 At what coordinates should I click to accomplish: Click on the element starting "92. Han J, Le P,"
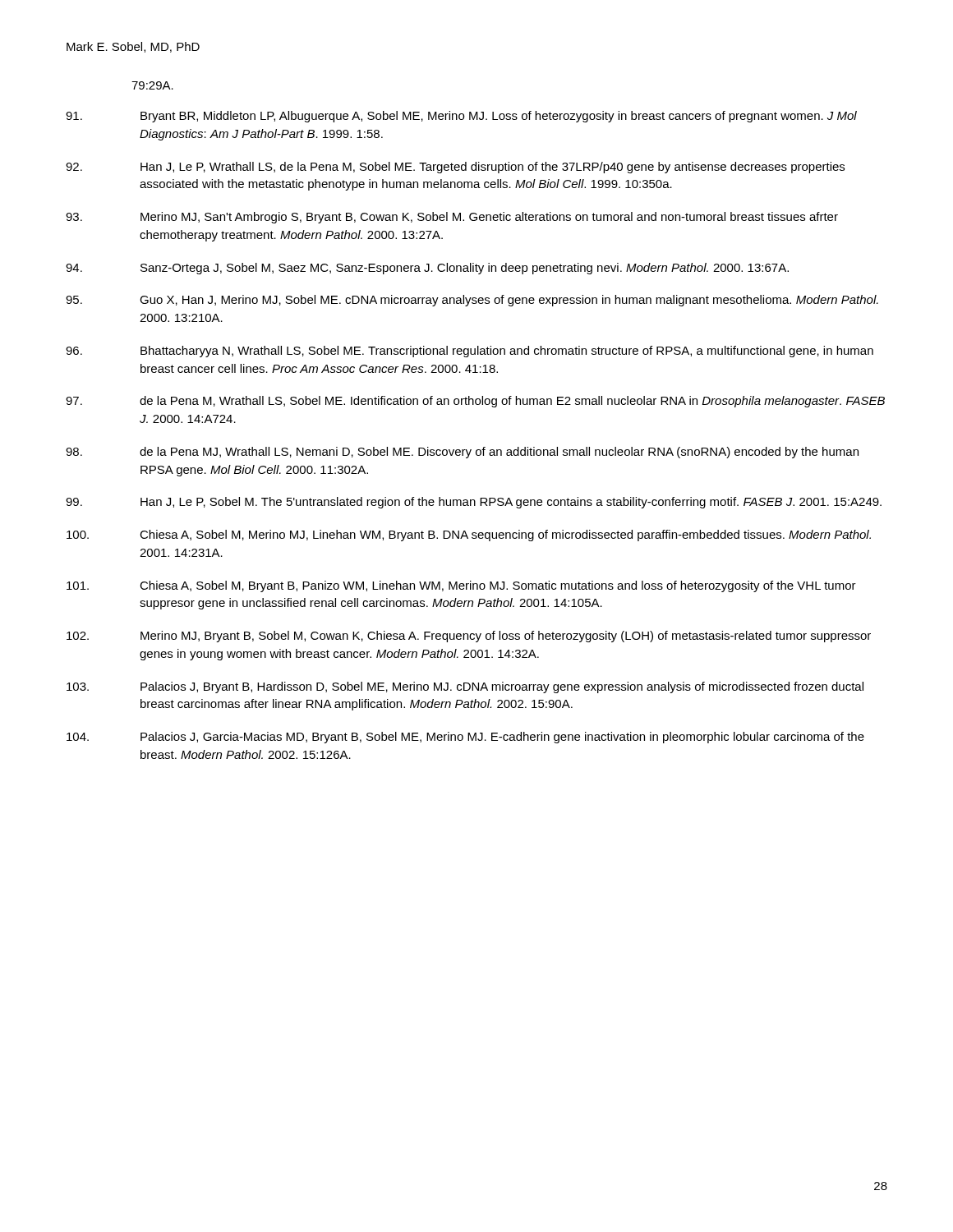[476, 175]
